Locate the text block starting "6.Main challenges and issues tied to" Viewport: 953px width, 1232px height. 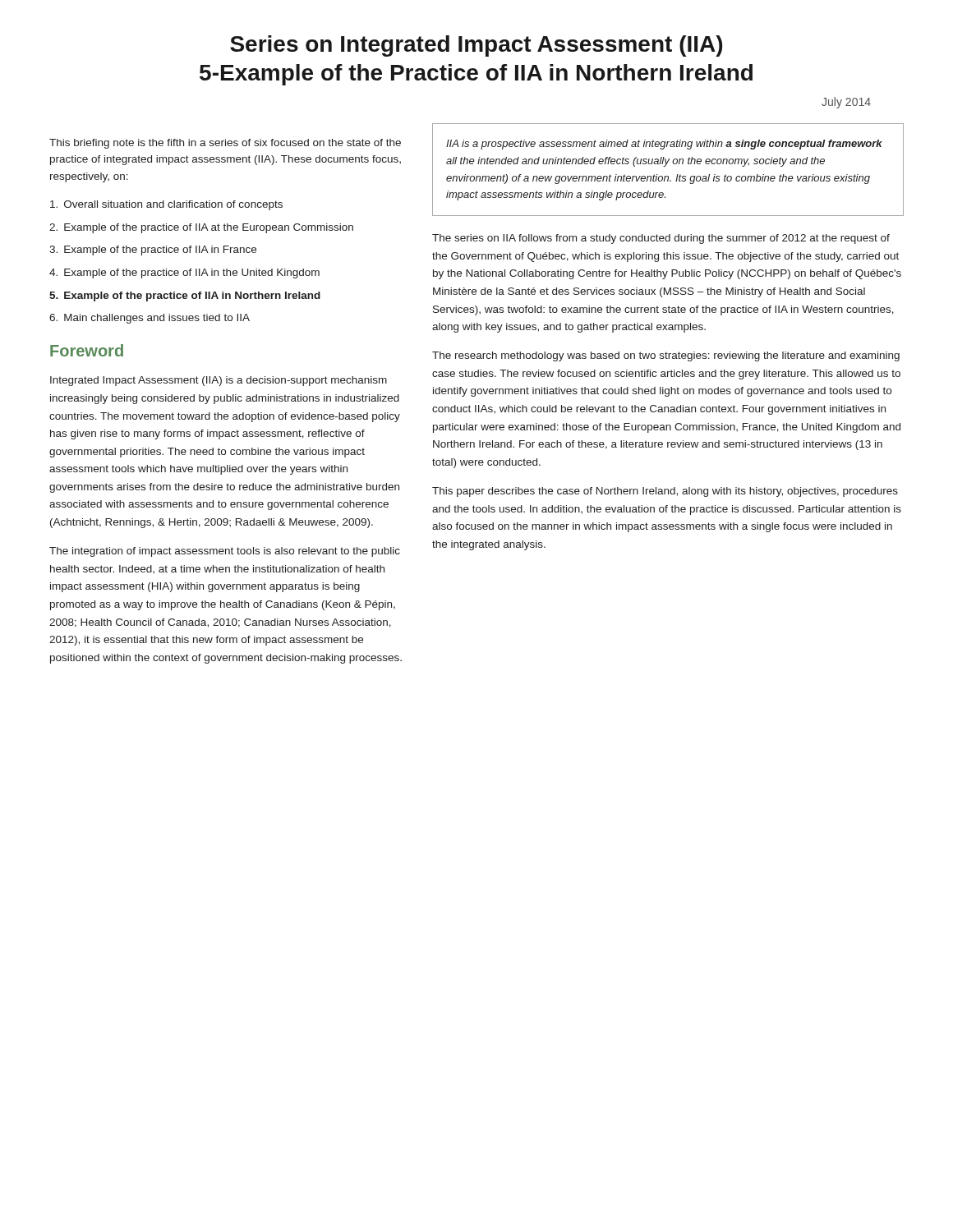pos(226,318)
